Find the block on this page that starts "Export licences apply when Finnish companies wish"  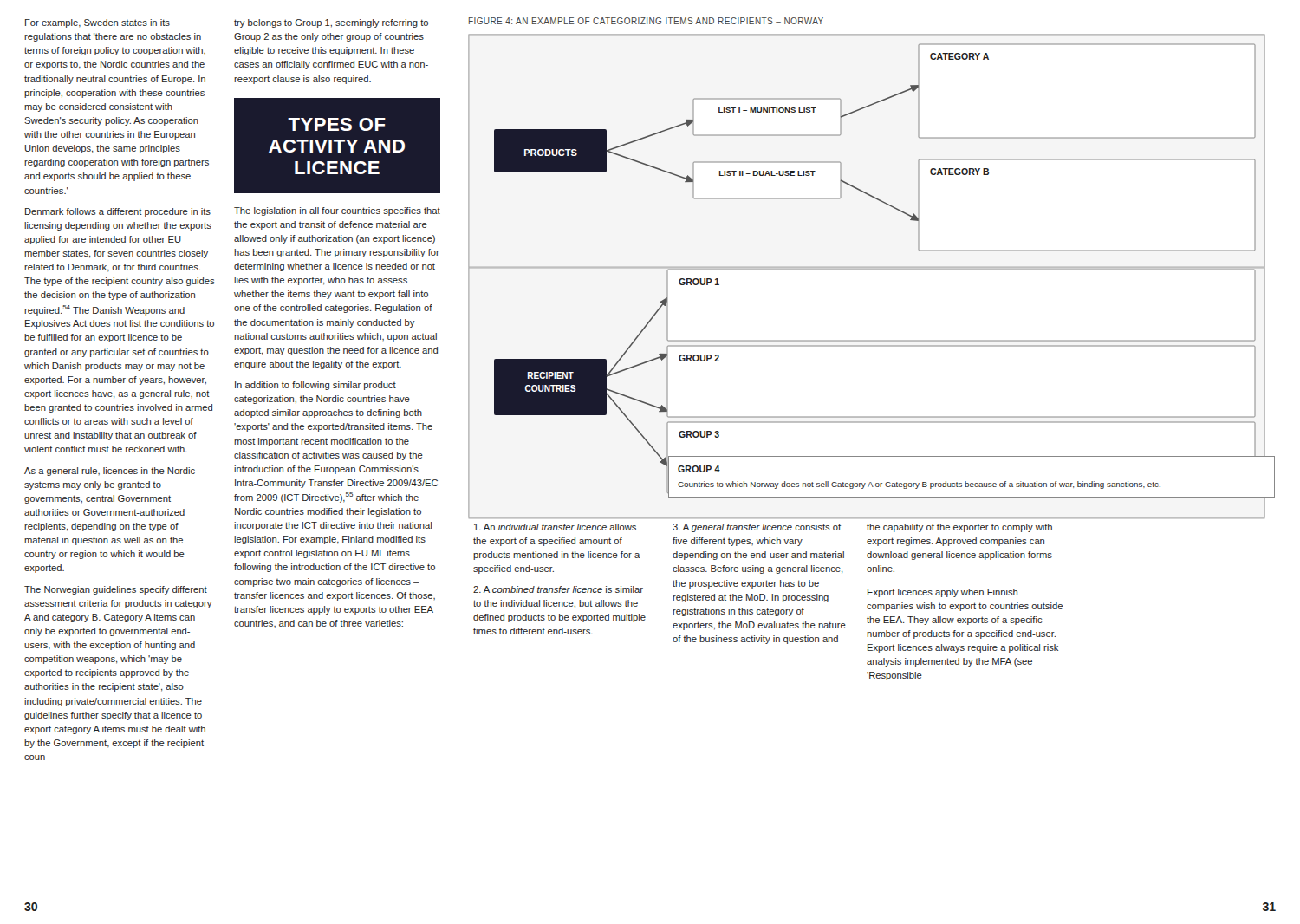coord(966,634)
